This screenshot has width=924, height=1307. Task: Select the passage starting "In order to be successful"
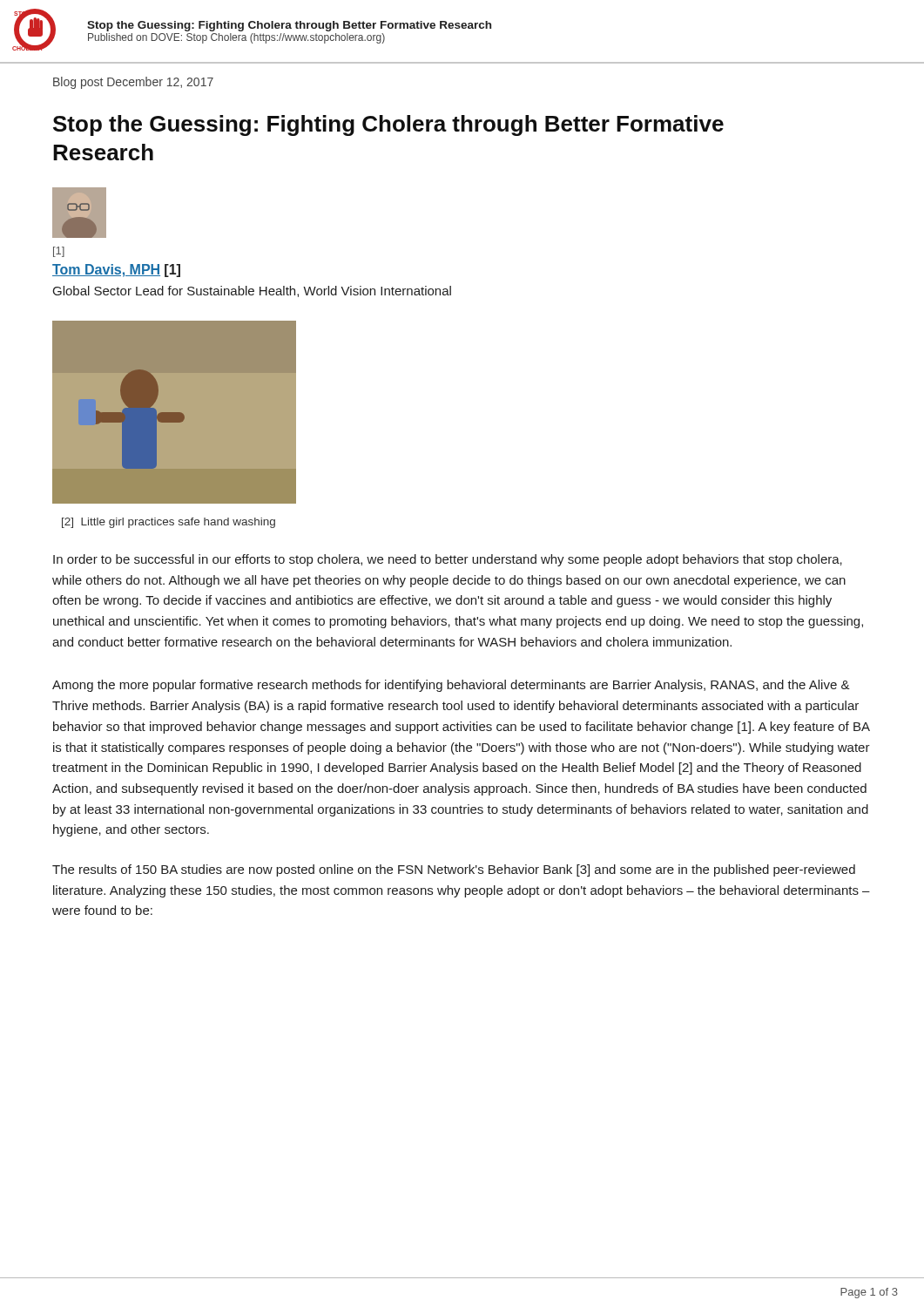tap(458, 600)
